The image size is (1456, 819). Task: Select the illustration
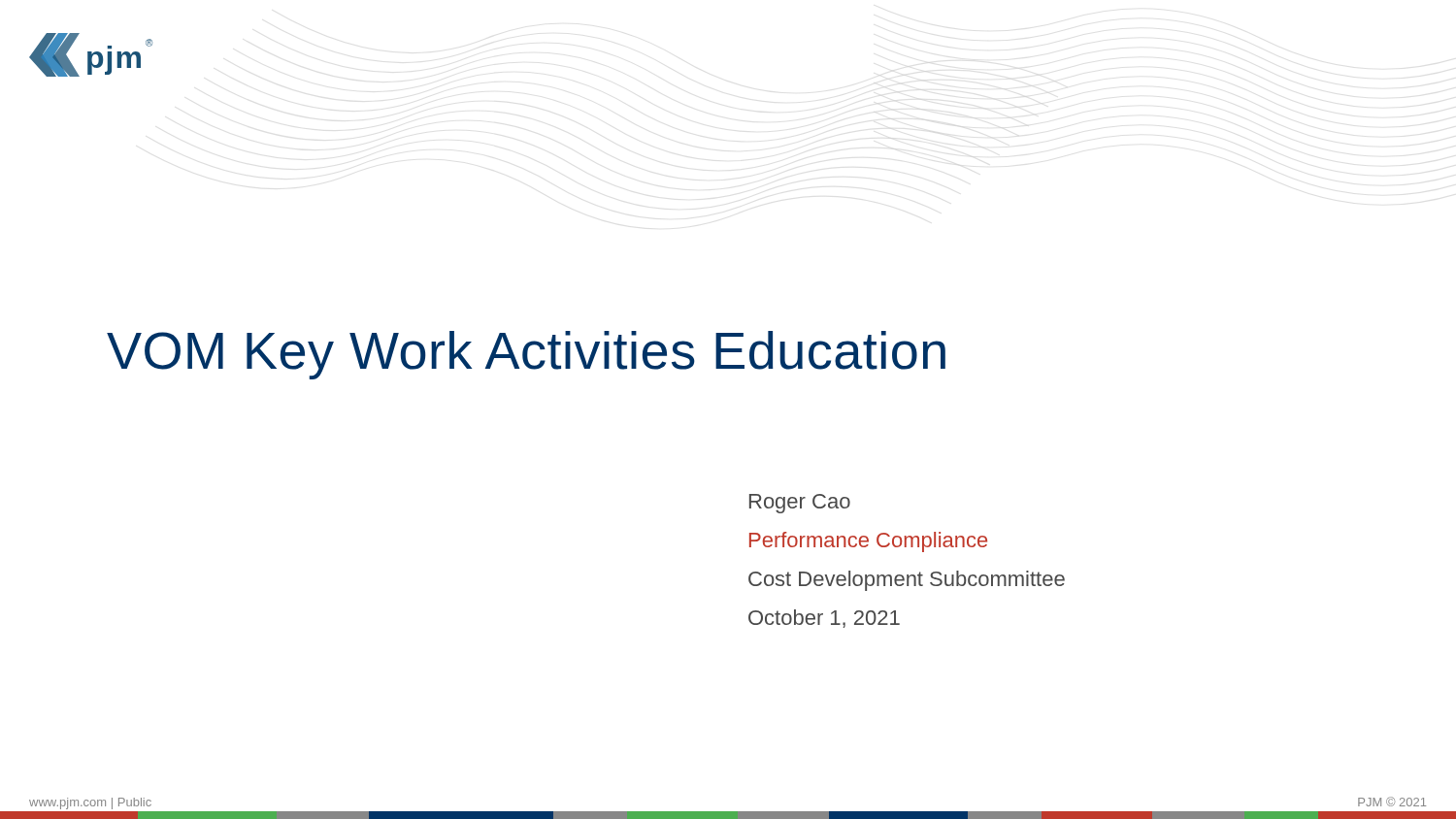tap(728, 126)
